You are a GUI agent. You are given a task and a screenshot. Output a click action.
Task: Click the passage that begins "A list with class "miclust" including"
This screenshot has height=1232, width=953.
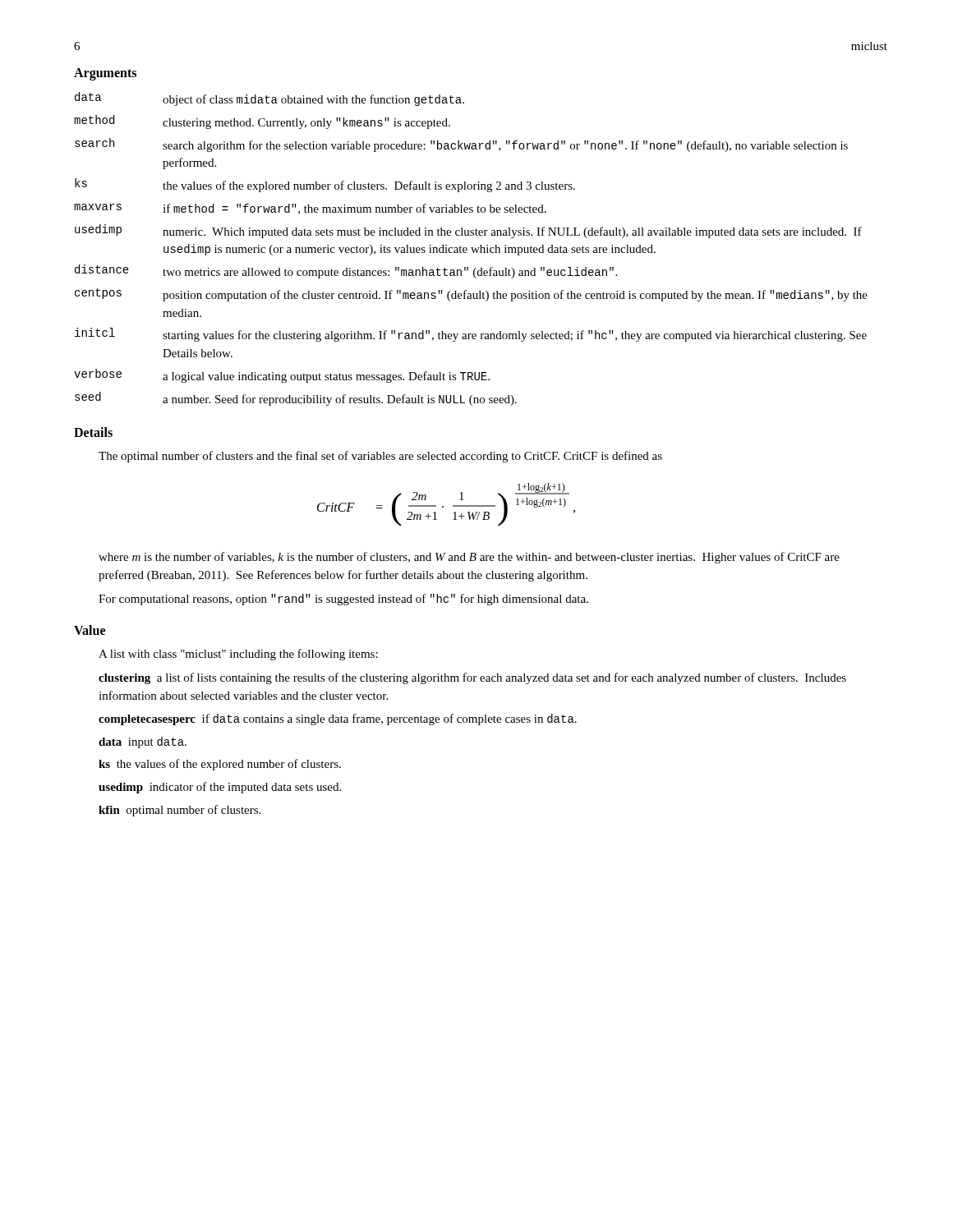point(238,654)
